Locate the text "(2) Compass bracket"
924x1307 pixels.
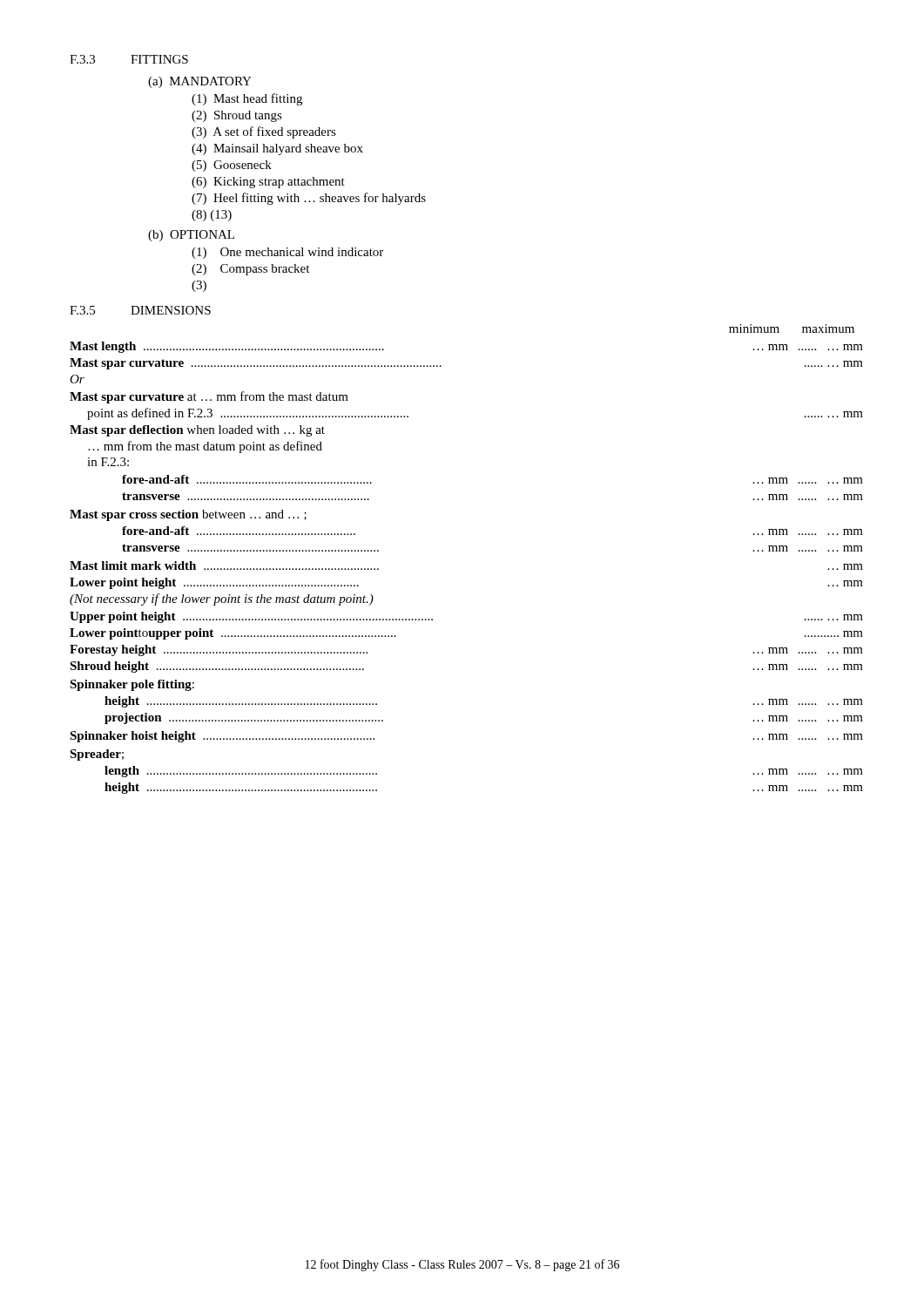[251, 268]
